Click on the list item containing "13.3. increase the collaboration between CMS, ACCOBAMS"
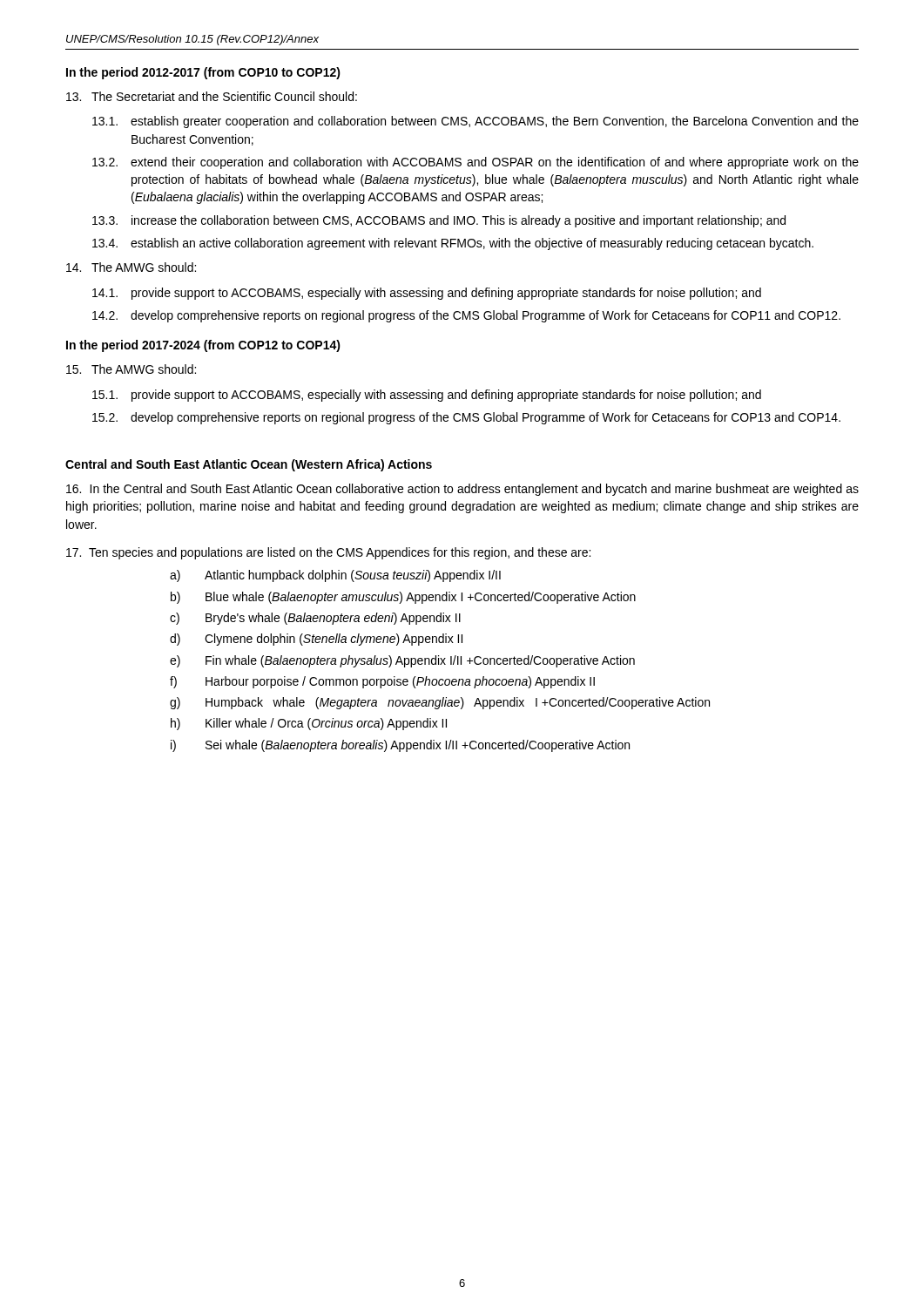The height and width of the screenshot is (1307, 924). pos(462,220)
